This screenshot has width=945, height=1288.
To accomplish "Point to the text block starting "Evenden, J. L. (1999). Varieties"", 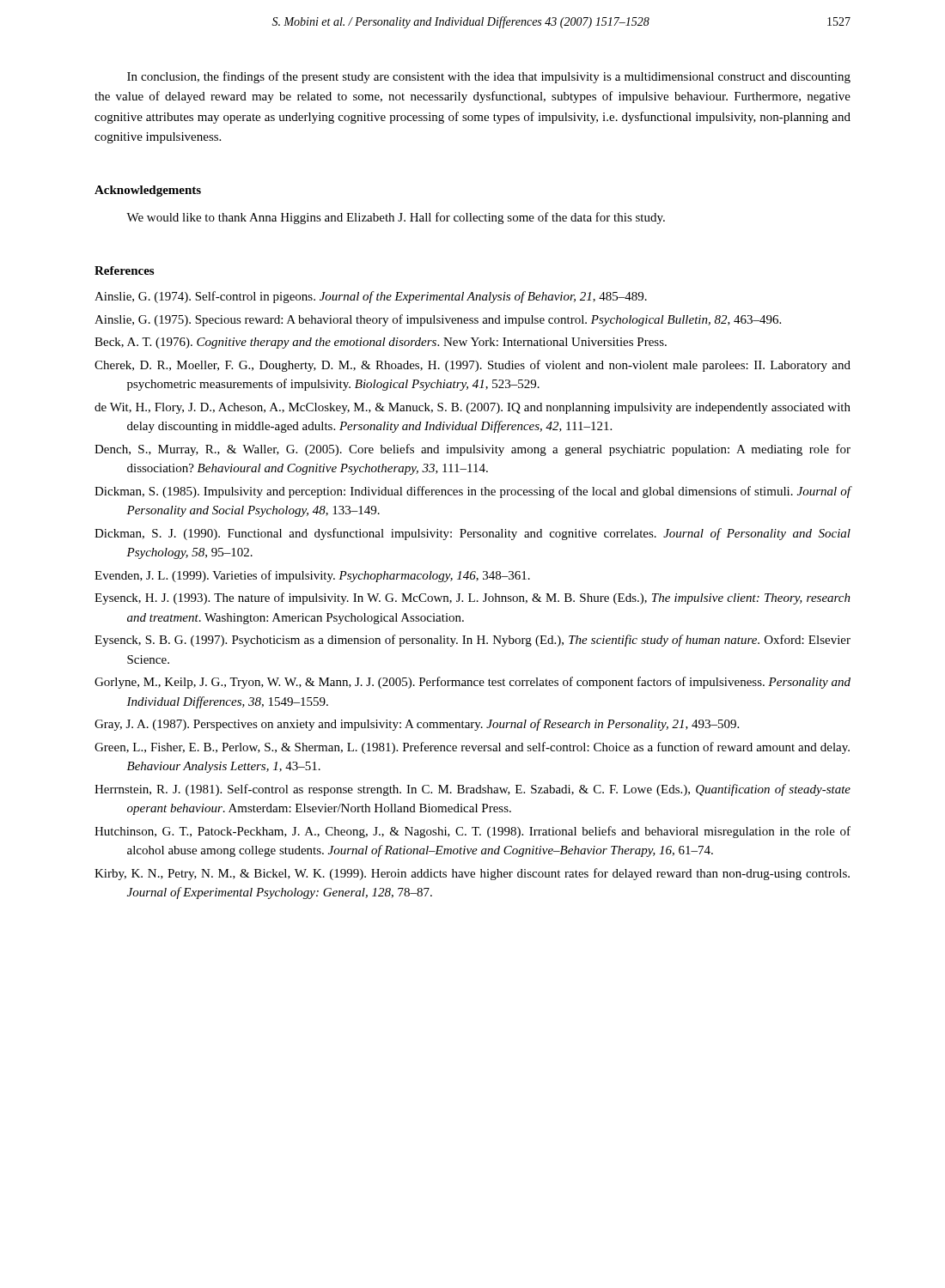I will [x=312, y=575].
